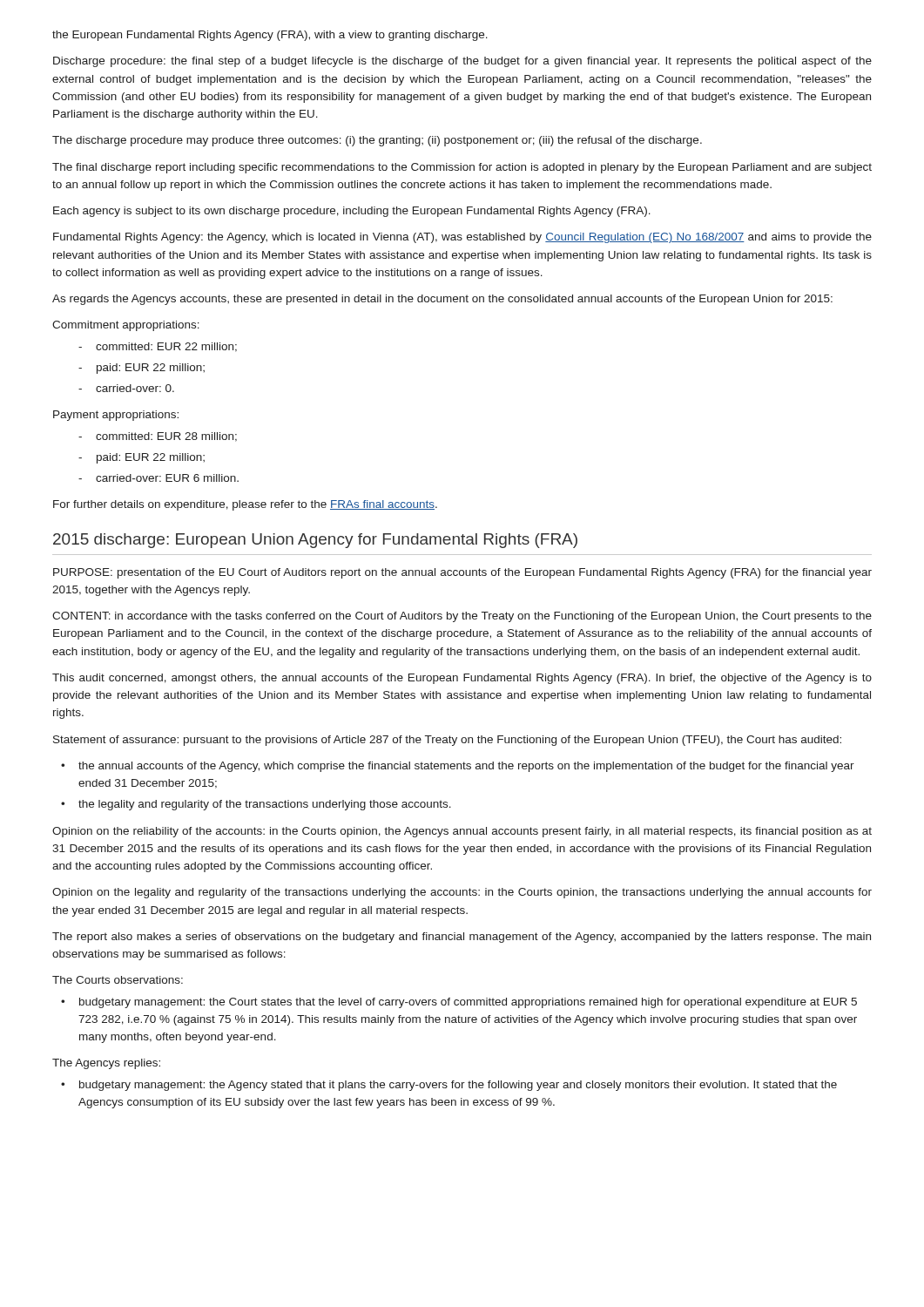Click where it says "The Agencys replies:"
The image size is (924, 1307).
[106, 1064]
